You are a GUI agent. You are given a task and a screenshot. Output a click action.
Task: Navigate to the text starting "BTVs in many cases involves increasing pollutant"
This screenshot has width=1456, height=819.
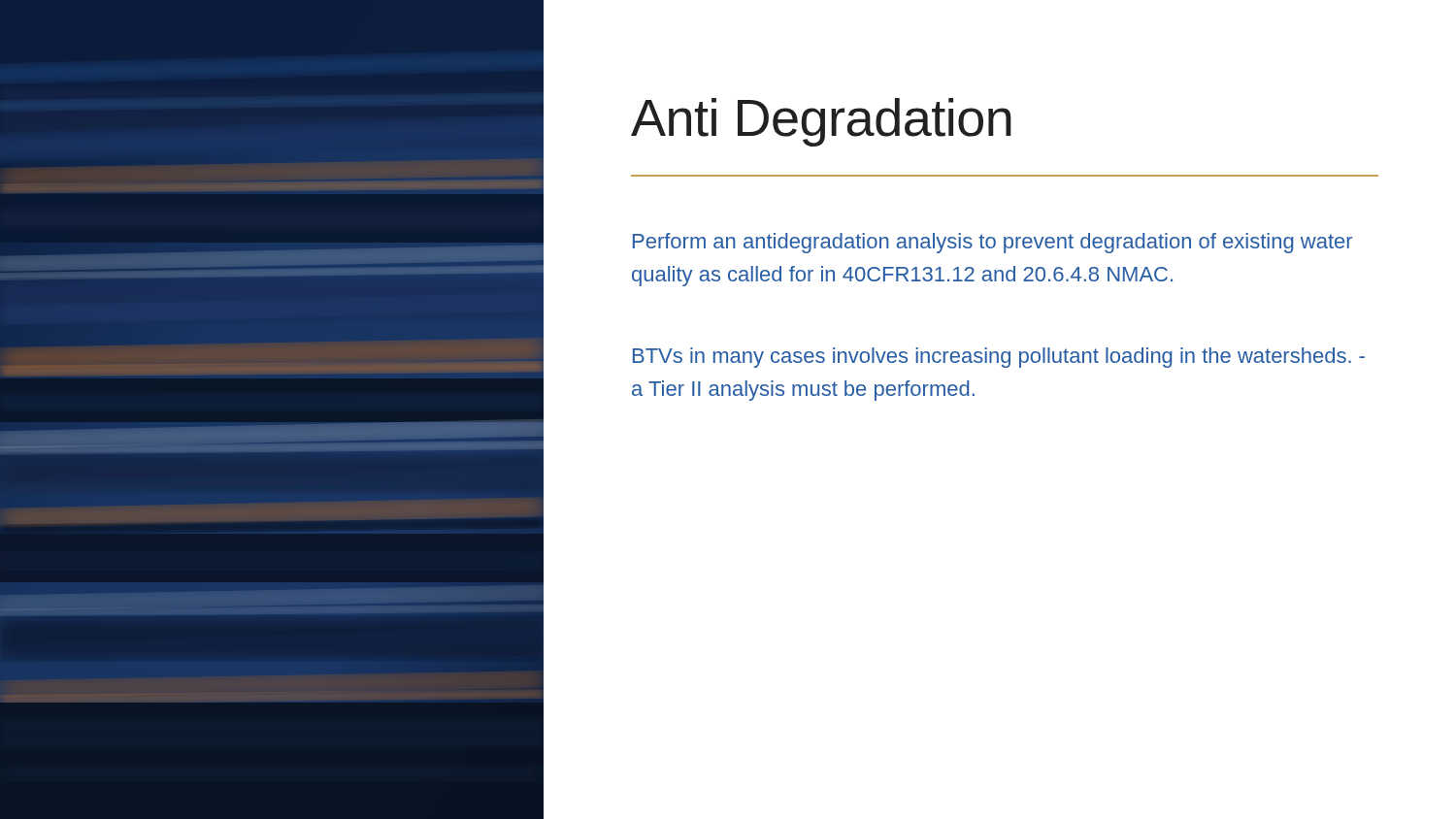tap(998, 372)
